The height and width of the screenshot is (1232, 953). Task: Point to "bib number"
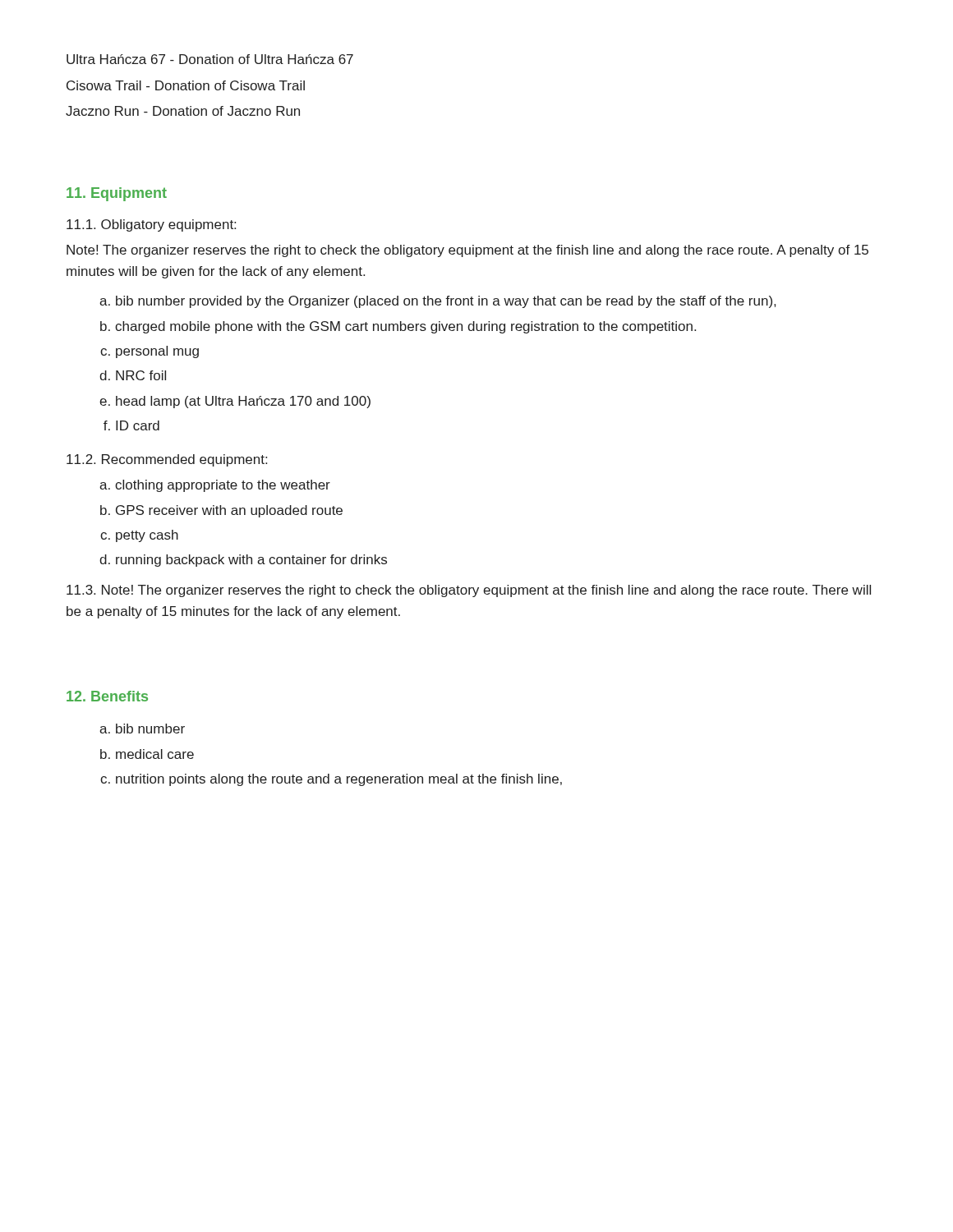[x=150, y=729]
